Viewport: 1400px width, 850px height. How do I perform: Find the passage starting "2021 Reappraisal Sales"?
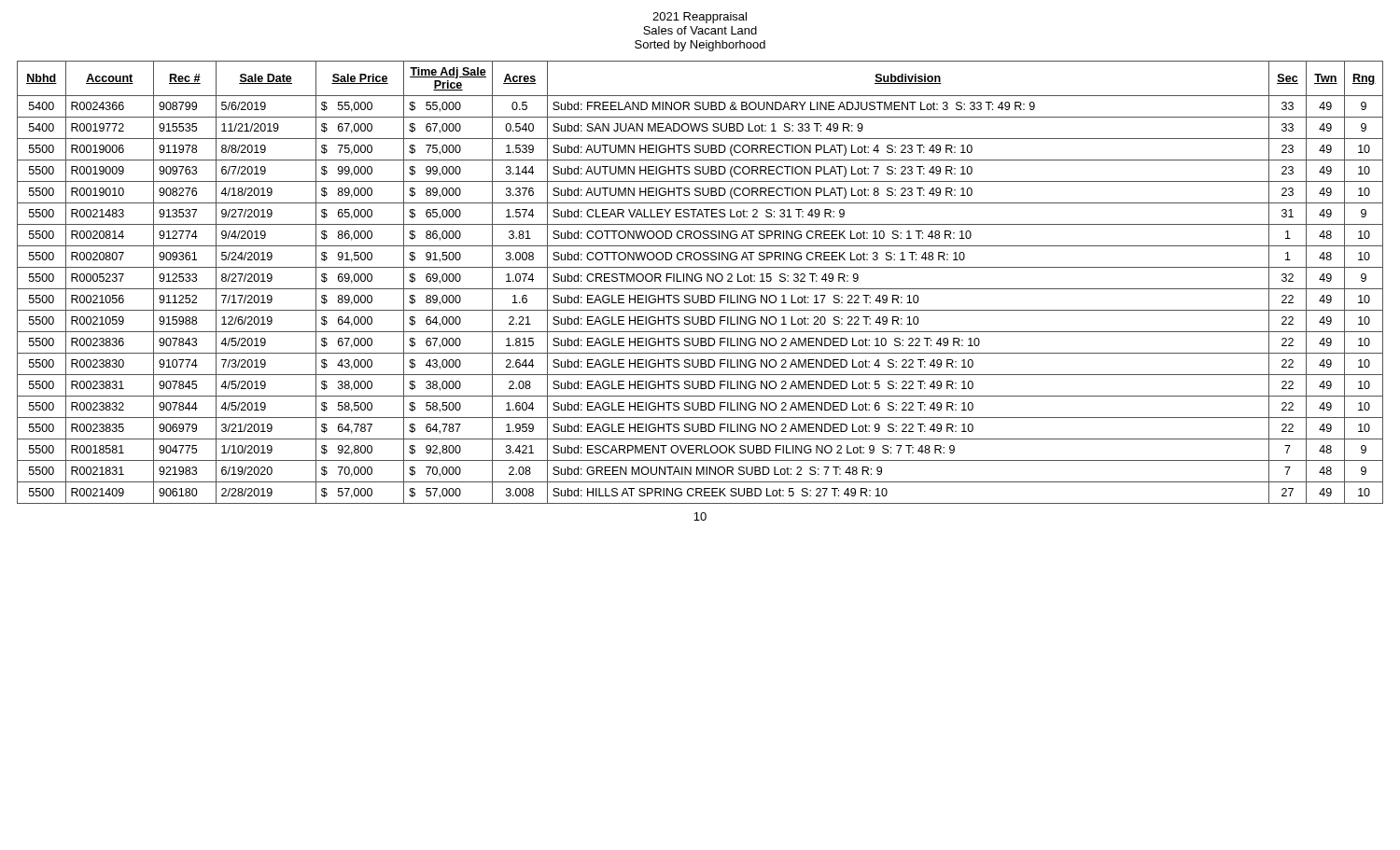pos(700,30)
